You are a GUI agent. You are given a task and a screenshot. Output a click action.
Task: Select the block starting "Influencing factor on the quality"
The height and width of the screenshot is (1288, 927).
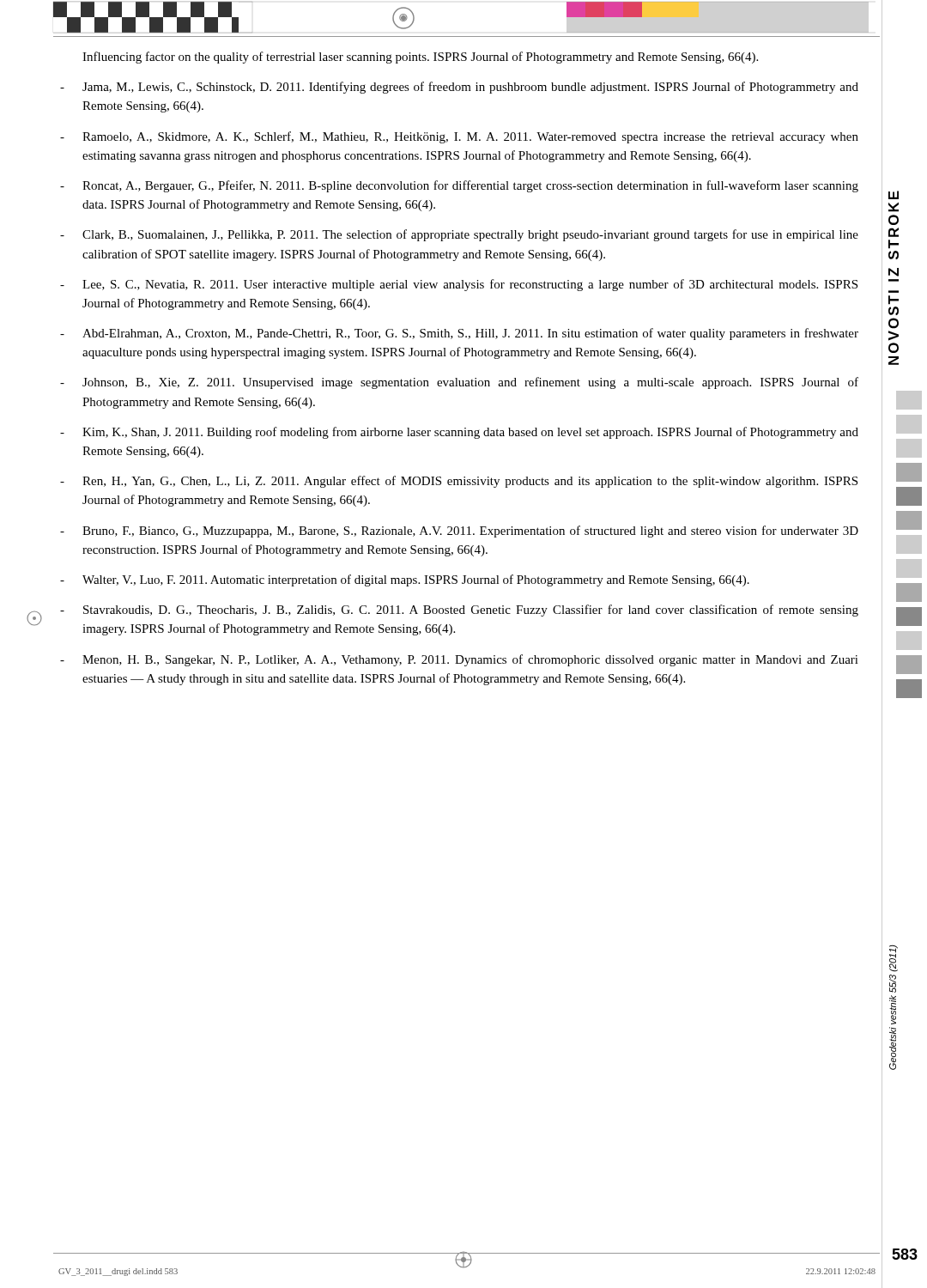(410, 57)
